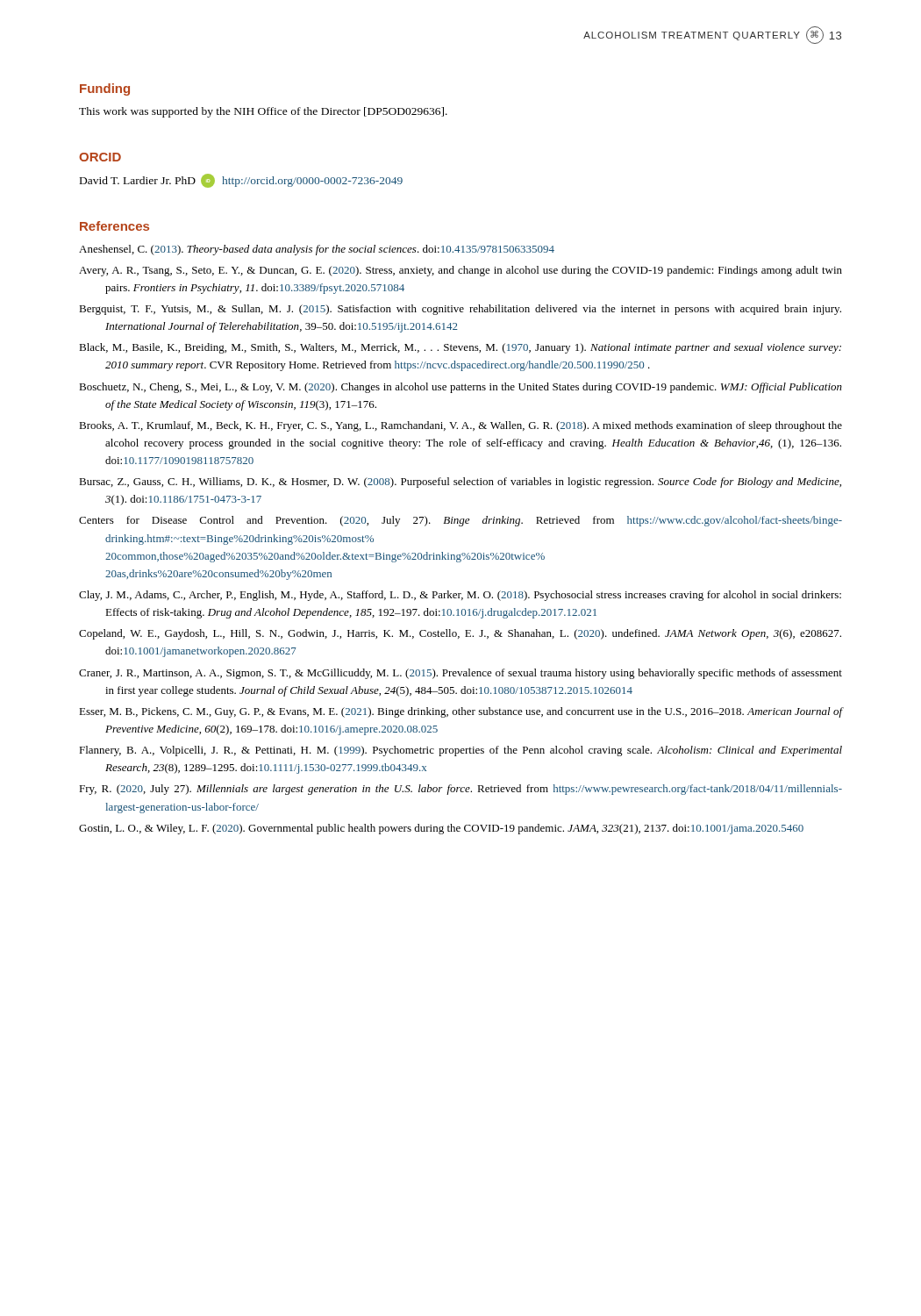Find the block on this page that starts "Esser, M. B., Pickens, C. M., Guy, G."
The height and width of the screenshot is (1316, 921).
(x=460, y=720)
